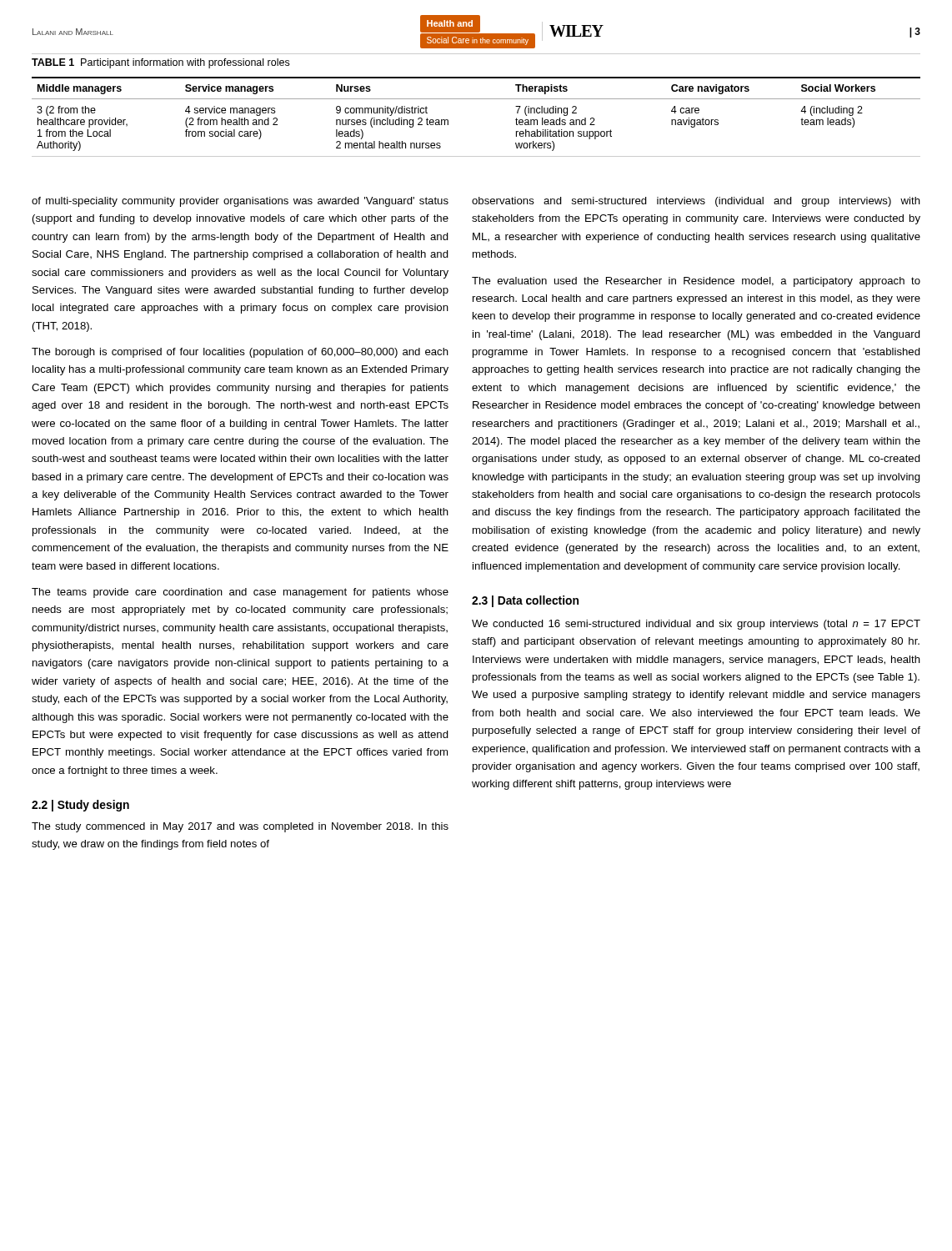Click the passage that begins "observations and semi-structured"
This screenshot has height=1251, width=952.
pos(696,227)
